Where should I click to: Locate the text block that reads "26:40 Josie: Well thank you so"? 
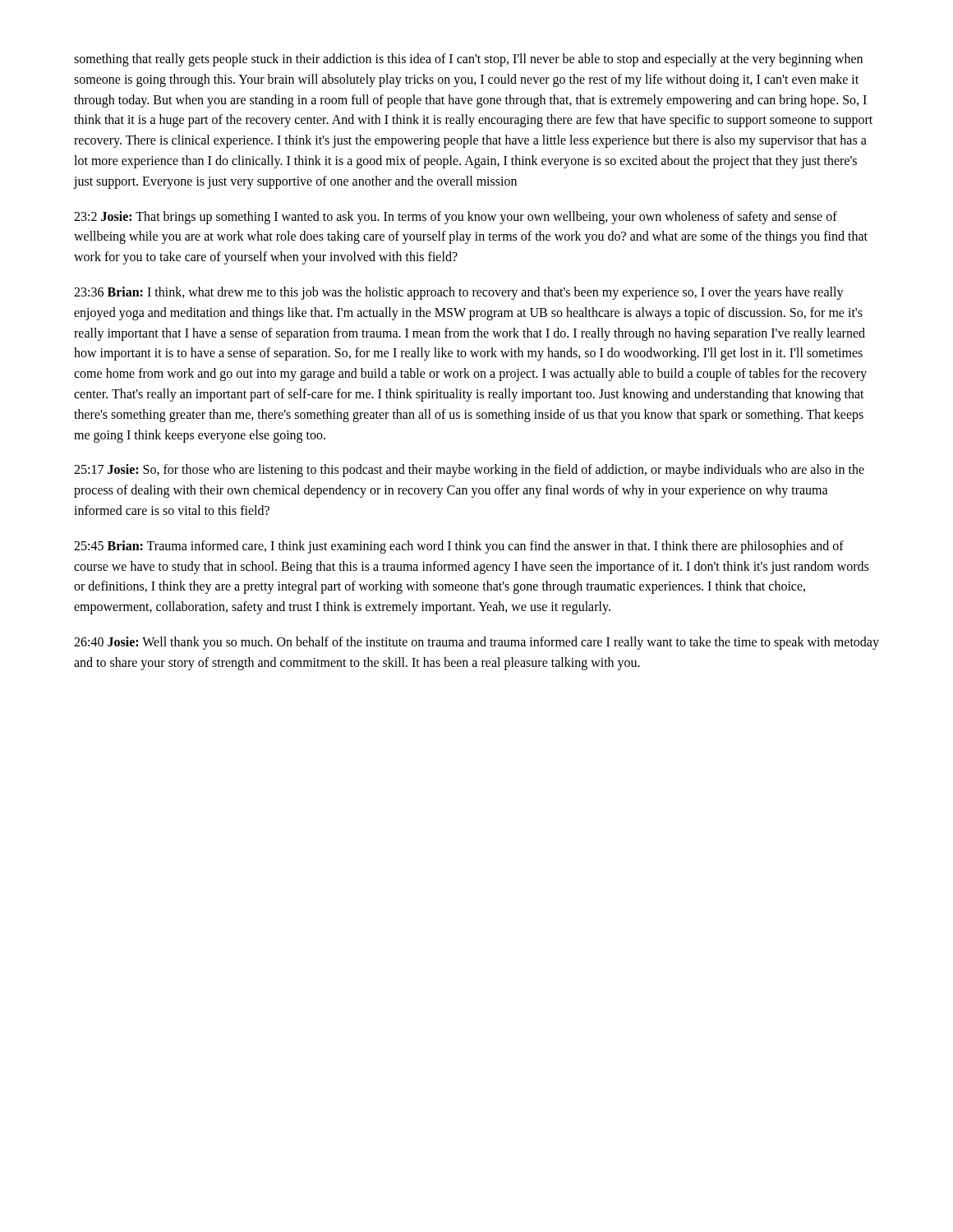coord(476,652)
